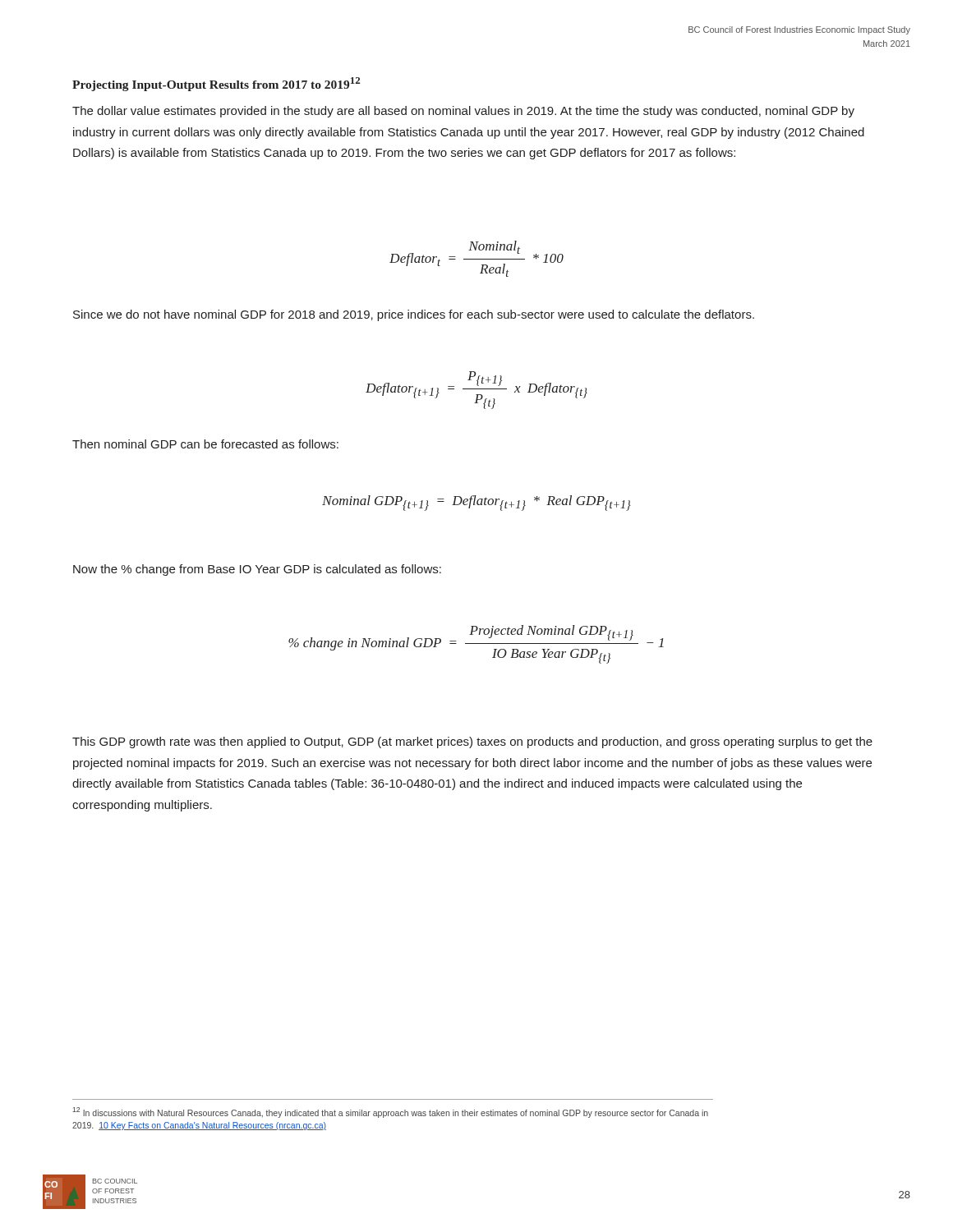Click the section header that begins "Projecting Input-Output Results from 2017 to"
Screen dimensions: 1232x953
click(x=216, y=83)
